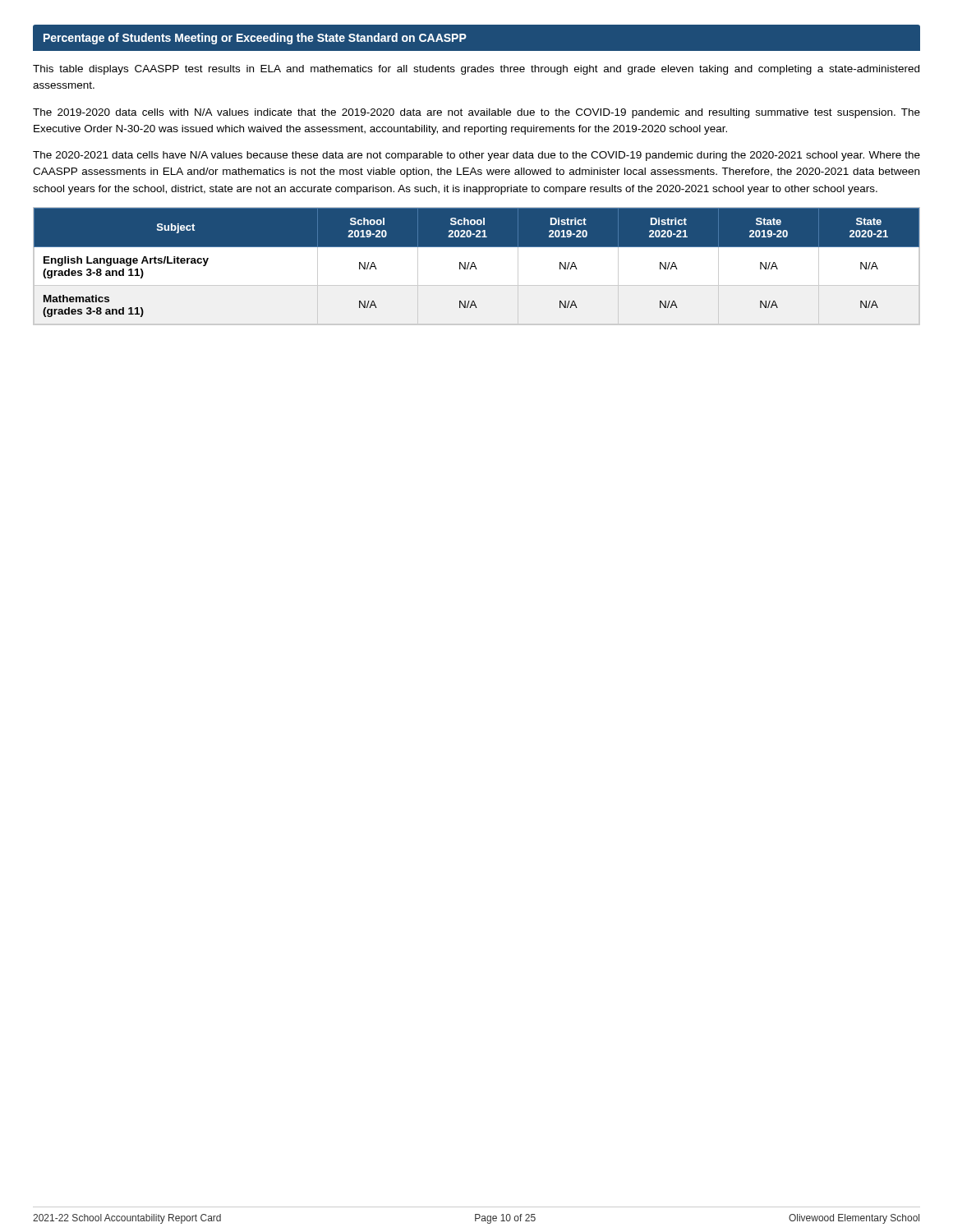Find the table
The width and height of the screenshot is (953, 1232).
tap(476, 266)
